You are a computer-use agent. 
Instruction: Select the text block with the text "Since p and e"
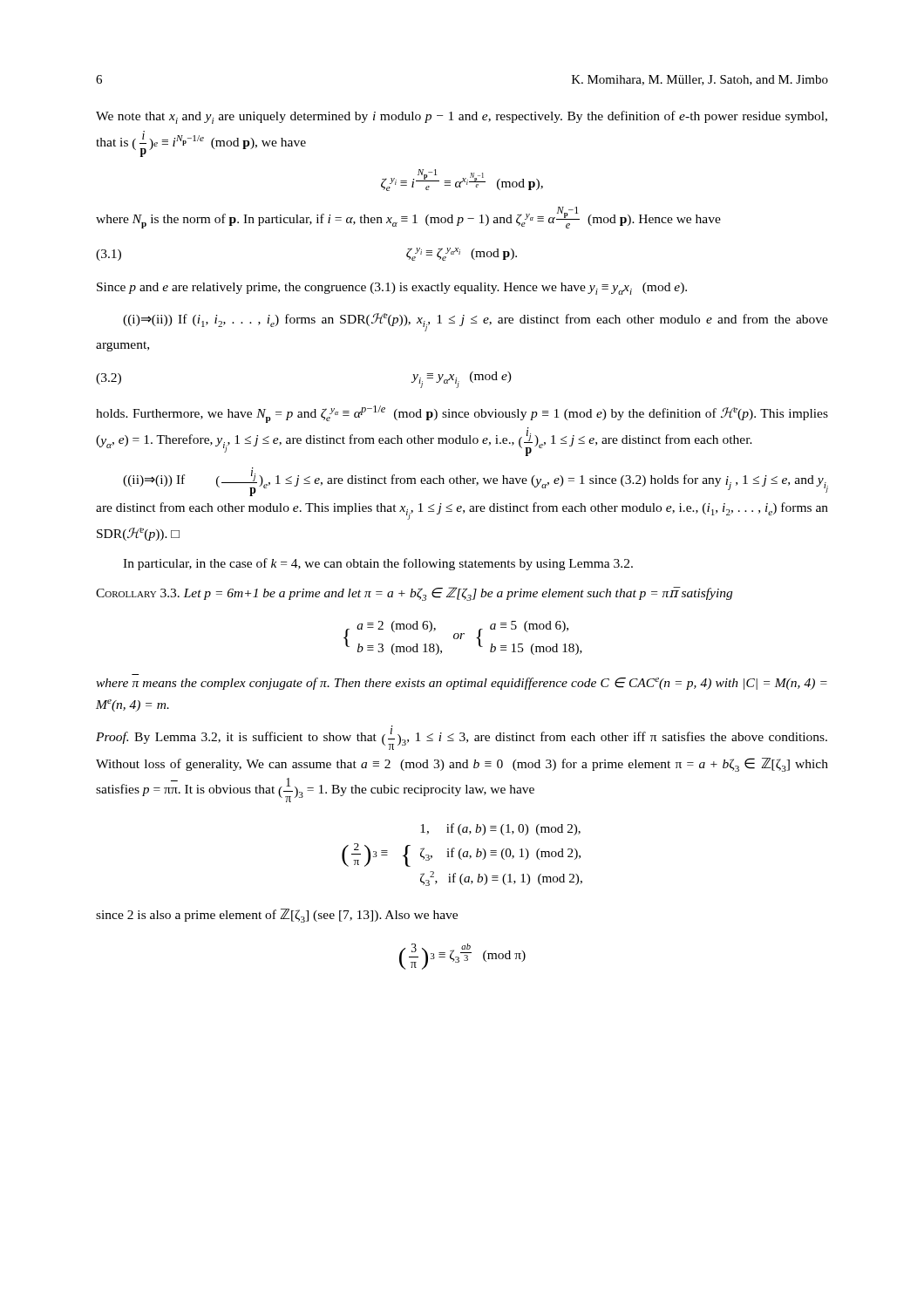462,316
